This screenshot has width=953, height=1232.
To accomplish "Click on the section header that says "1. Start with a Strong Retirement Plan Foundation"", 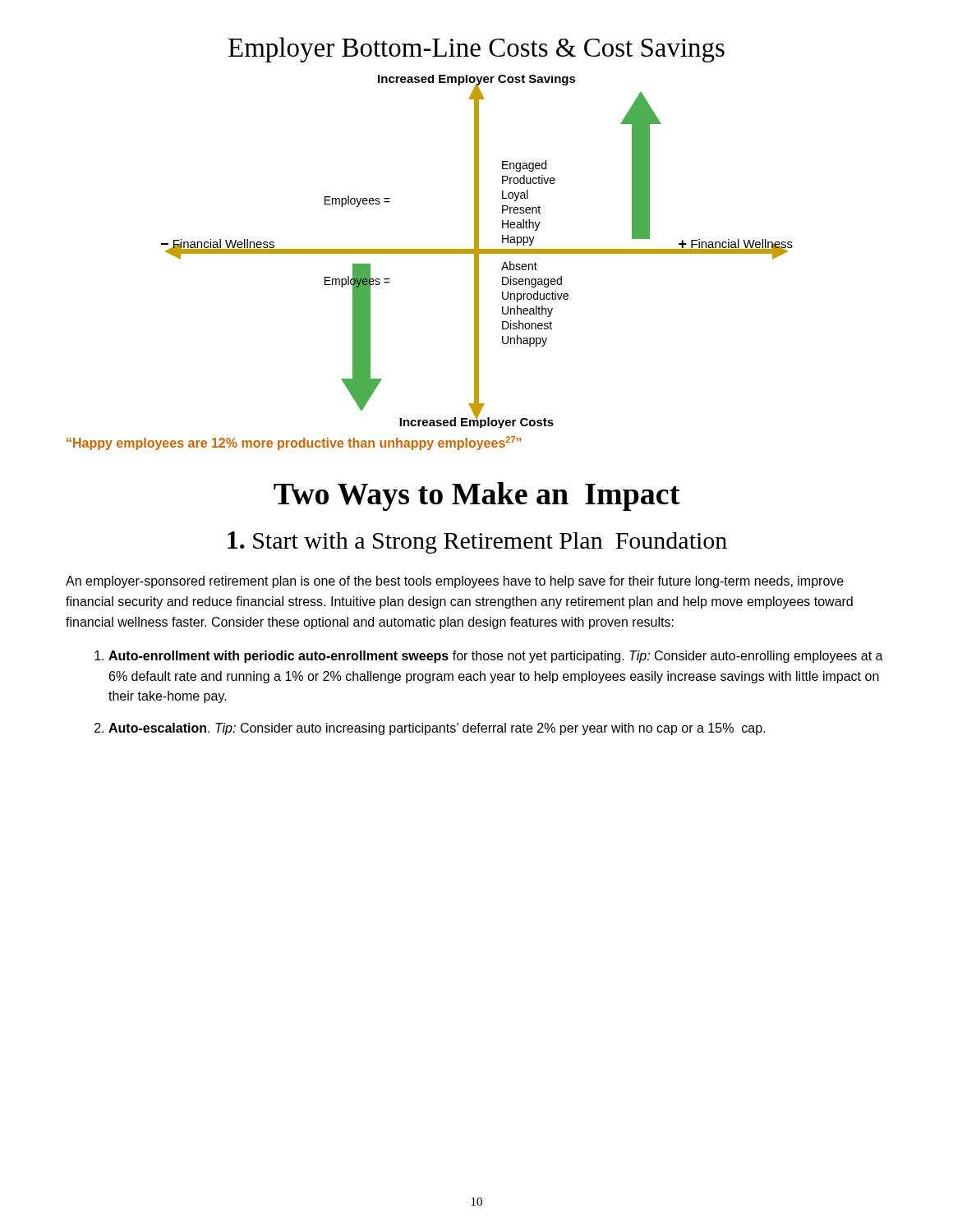I will pyautogui.click(x=476, y=540).
